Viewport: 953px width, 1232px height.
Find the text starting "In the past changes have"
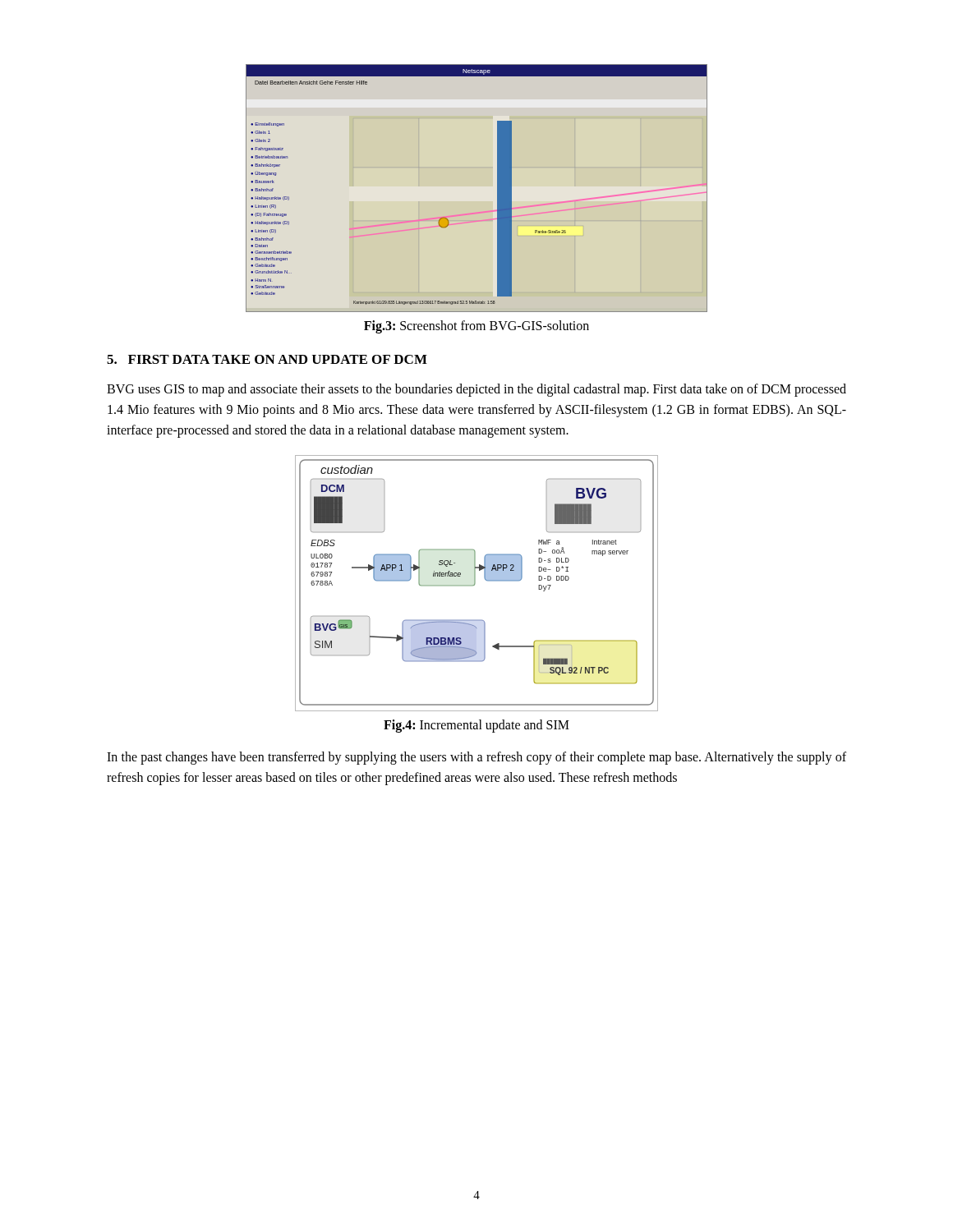click(x=476, y=767)
